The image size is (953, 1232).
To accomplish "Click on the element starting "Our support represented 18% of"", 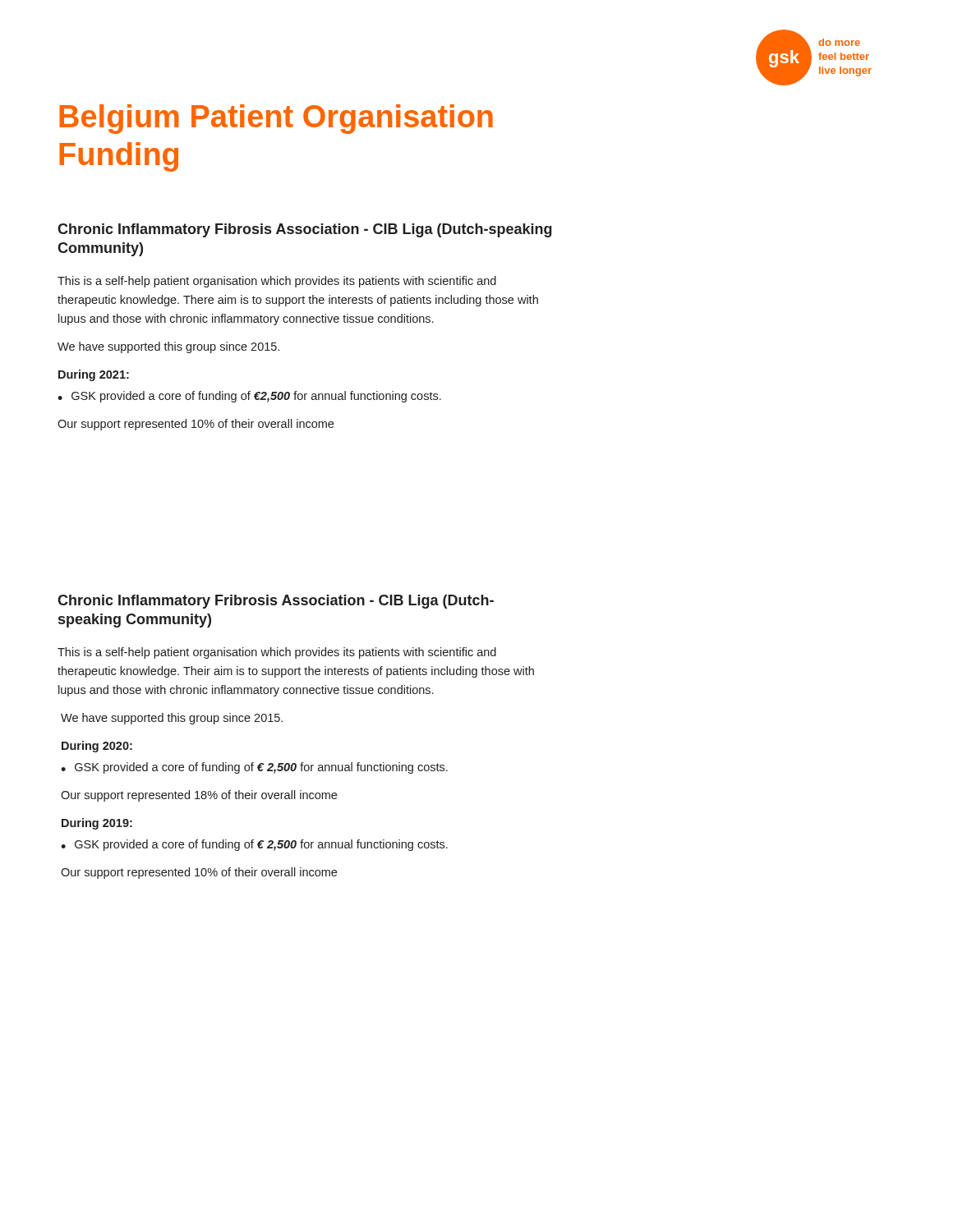I will [199, 795].
